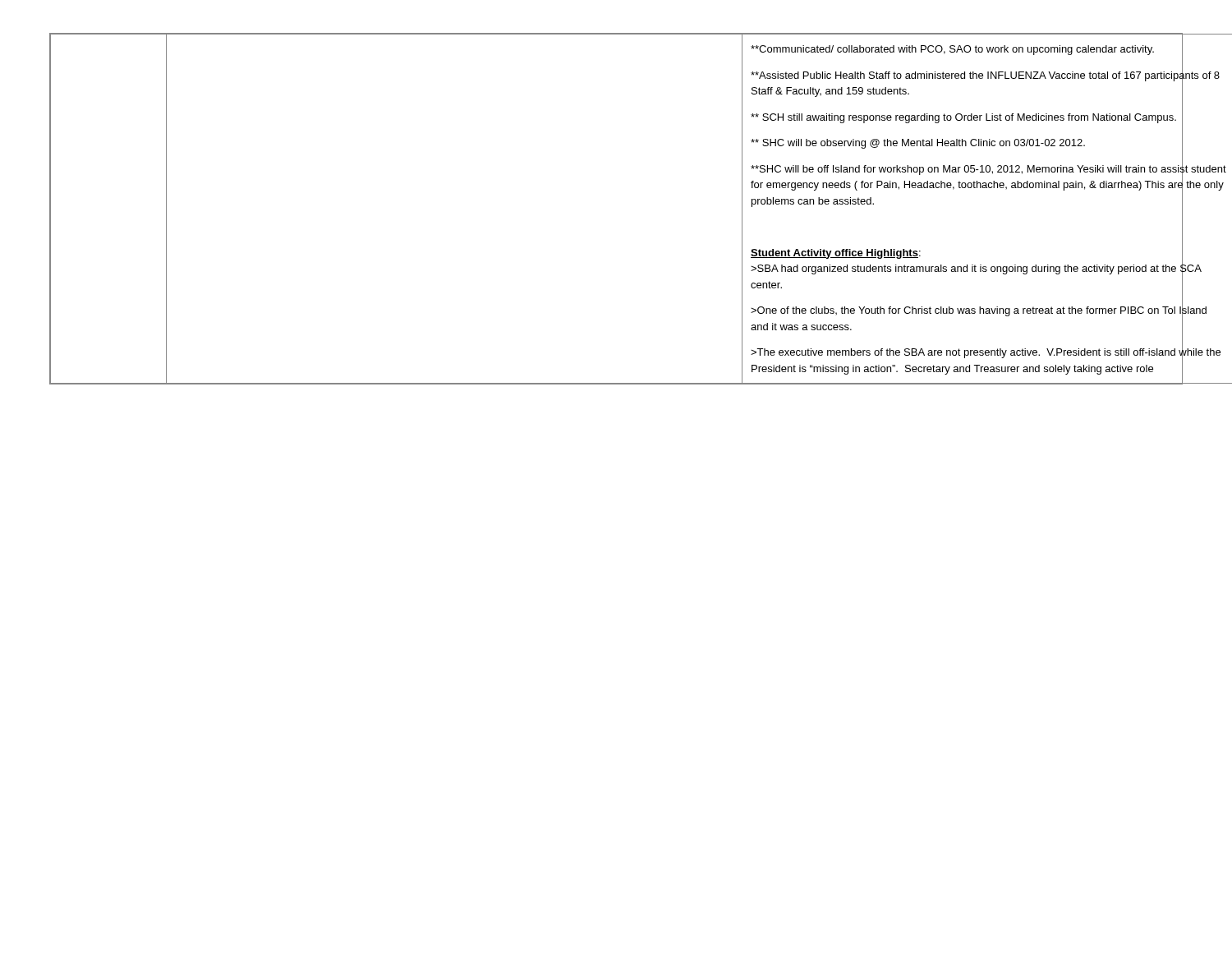The width and height of the screenshot is (1232, 953).
Task: Locate the table with the text "**Communicated/ collaborated with"
Action: pyautogui.click(x=616, y=209)
